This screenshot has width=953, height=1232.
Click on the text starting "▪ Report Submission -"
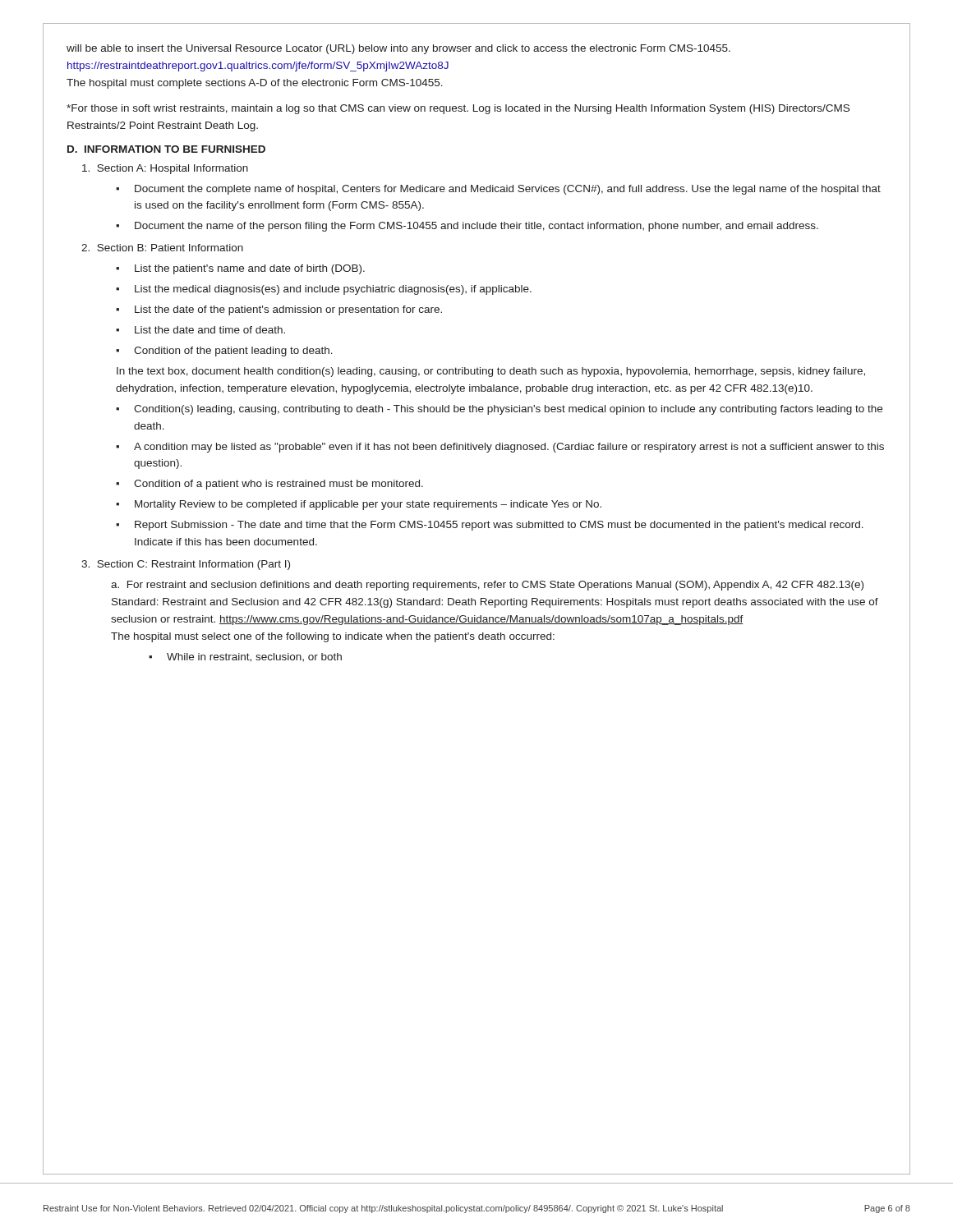point(501,534)
